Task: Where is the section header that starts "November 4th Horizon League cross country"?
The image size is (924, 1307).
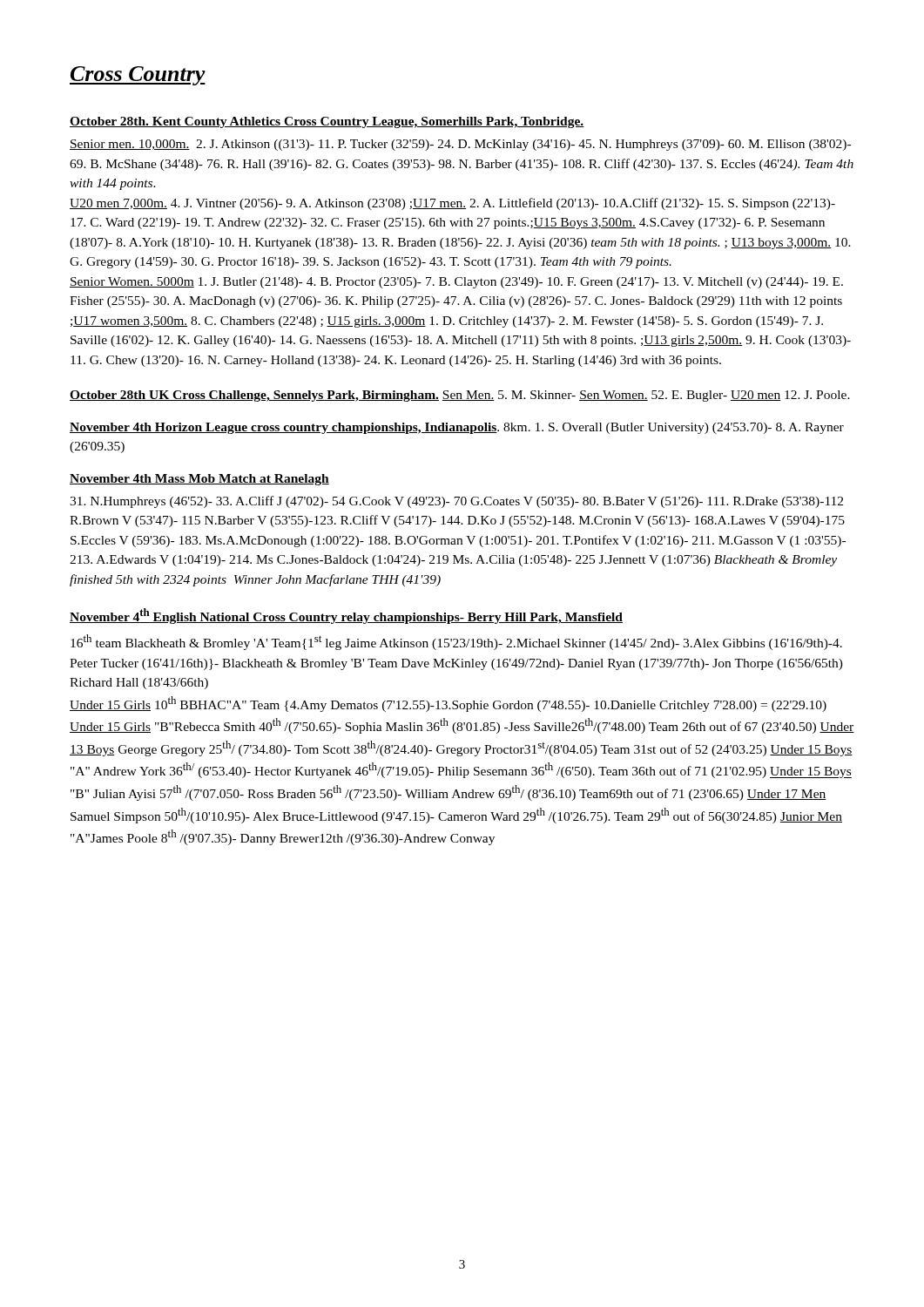Action: pos(462,437)
